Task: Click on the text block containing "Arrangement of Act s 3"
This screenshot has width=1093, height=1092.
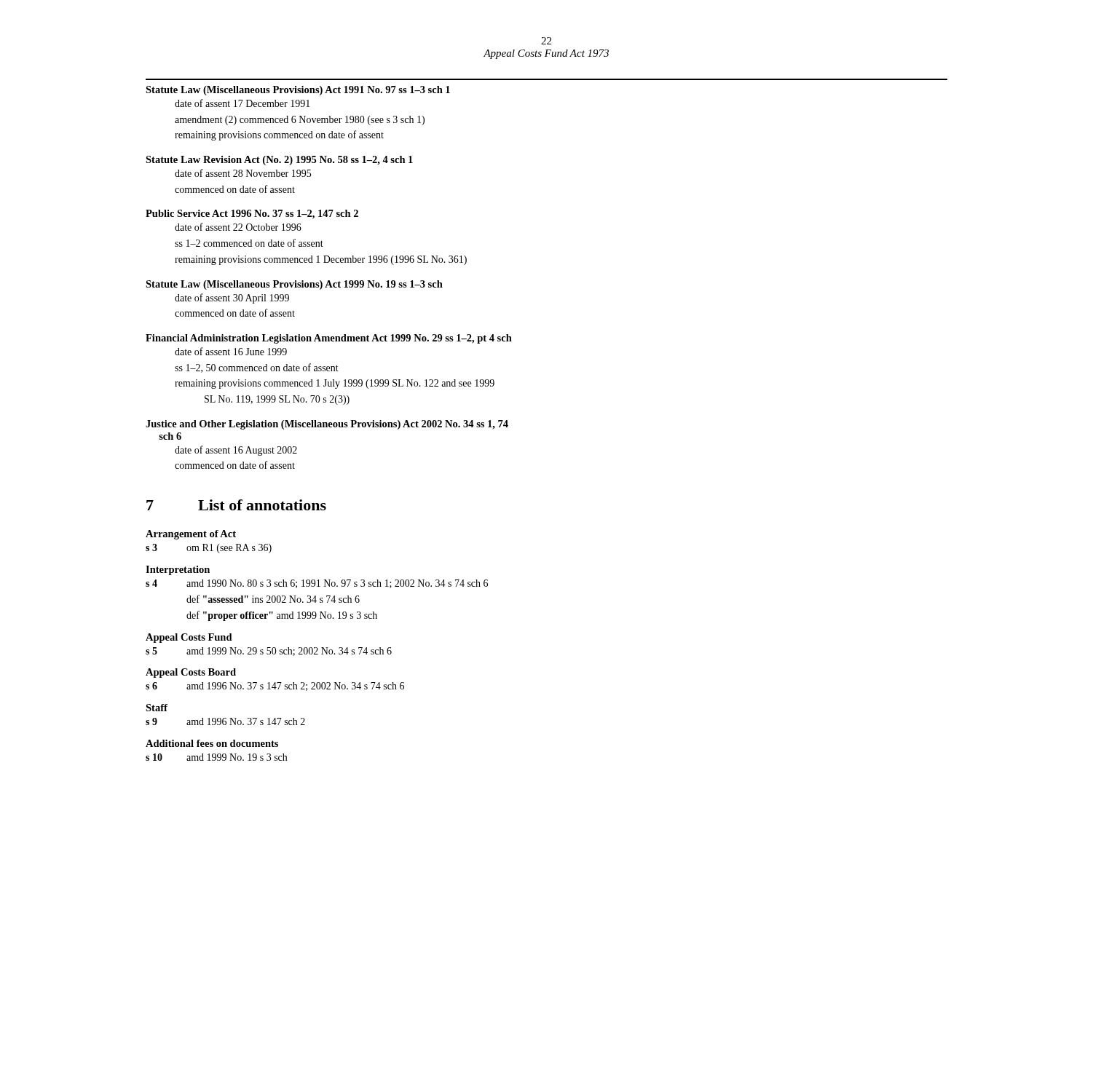Action: pyautogui.click(x=191, y=535)
